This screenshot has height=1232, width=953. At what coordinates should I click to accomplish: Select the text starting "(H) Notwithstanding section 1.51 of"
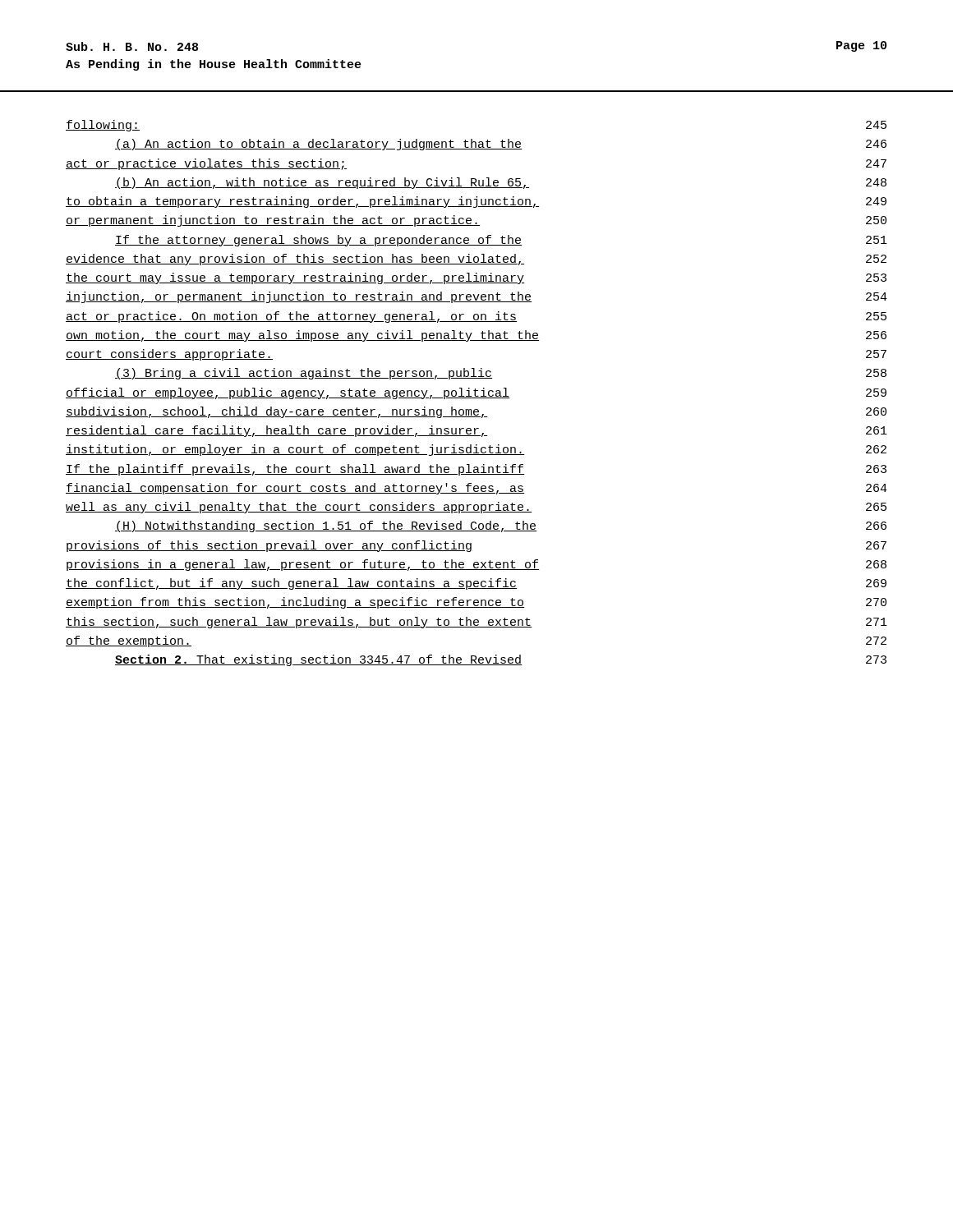(476, 527)
